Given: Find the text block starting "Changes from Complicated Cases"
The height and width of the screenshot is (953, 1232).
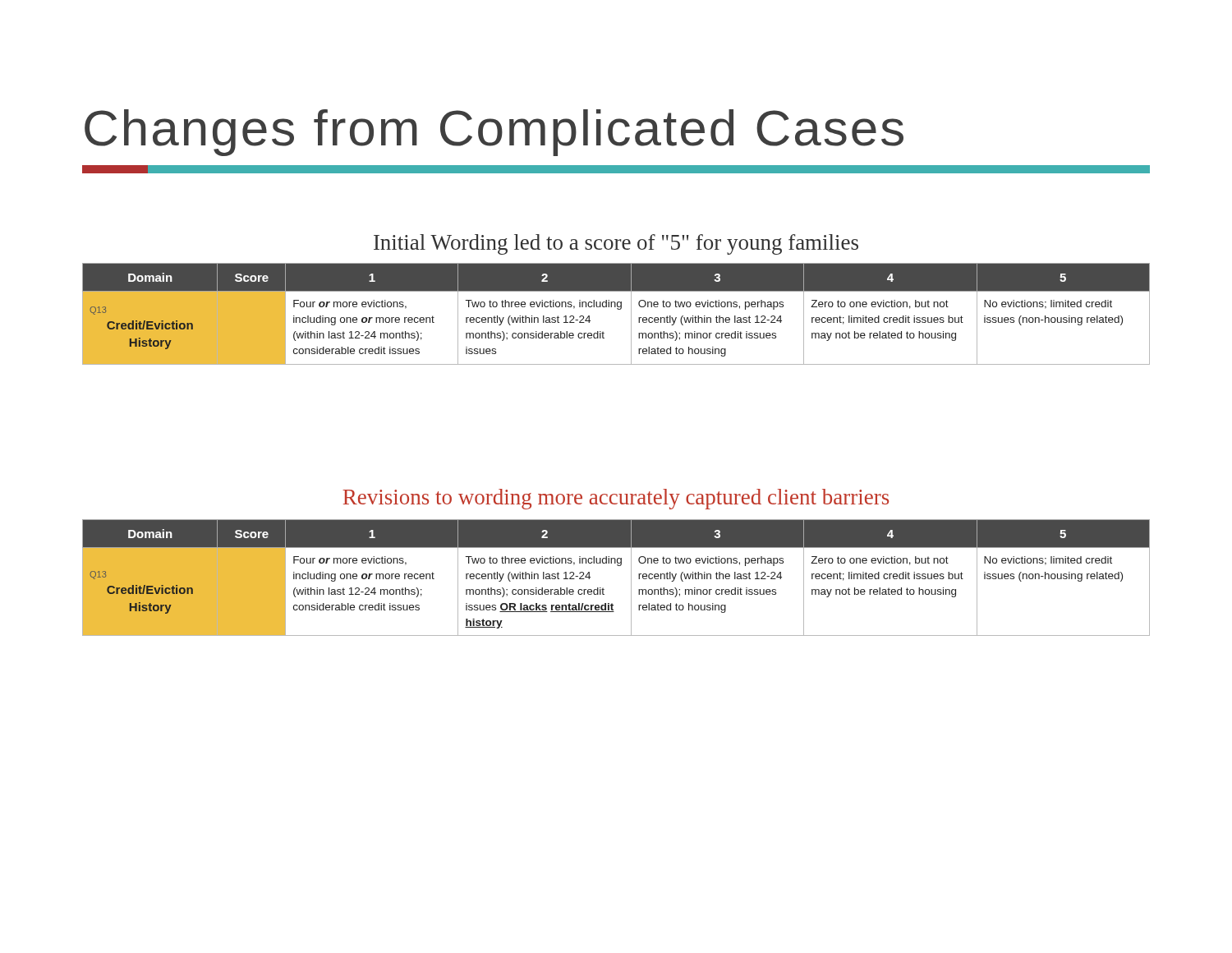Looking at the screenshot, I should coord(616,136).
